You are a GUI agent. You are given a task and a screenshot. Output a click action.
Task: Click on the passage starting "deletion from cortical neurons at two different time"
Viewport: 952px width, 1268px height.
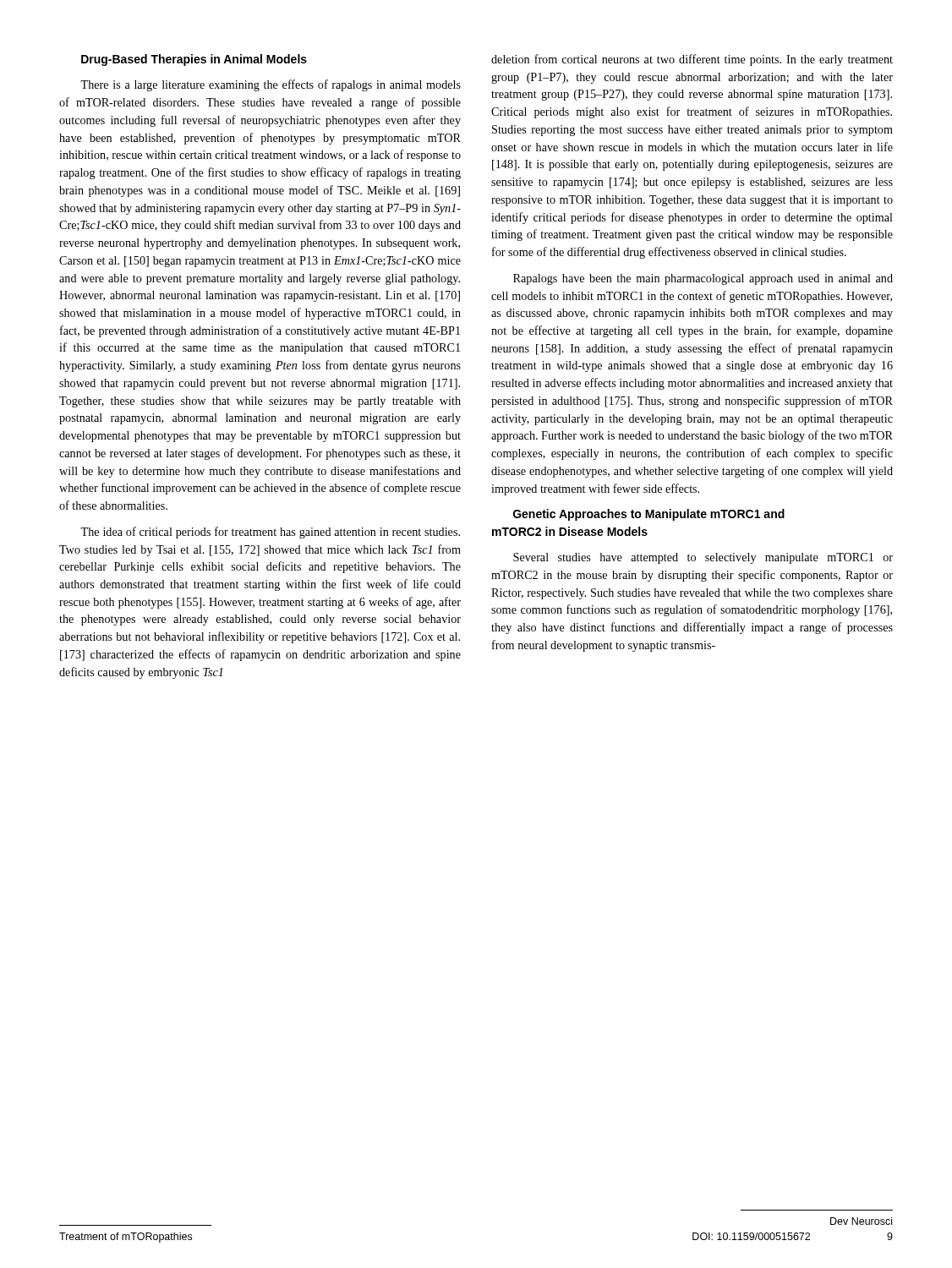click(x=692, y=156)
